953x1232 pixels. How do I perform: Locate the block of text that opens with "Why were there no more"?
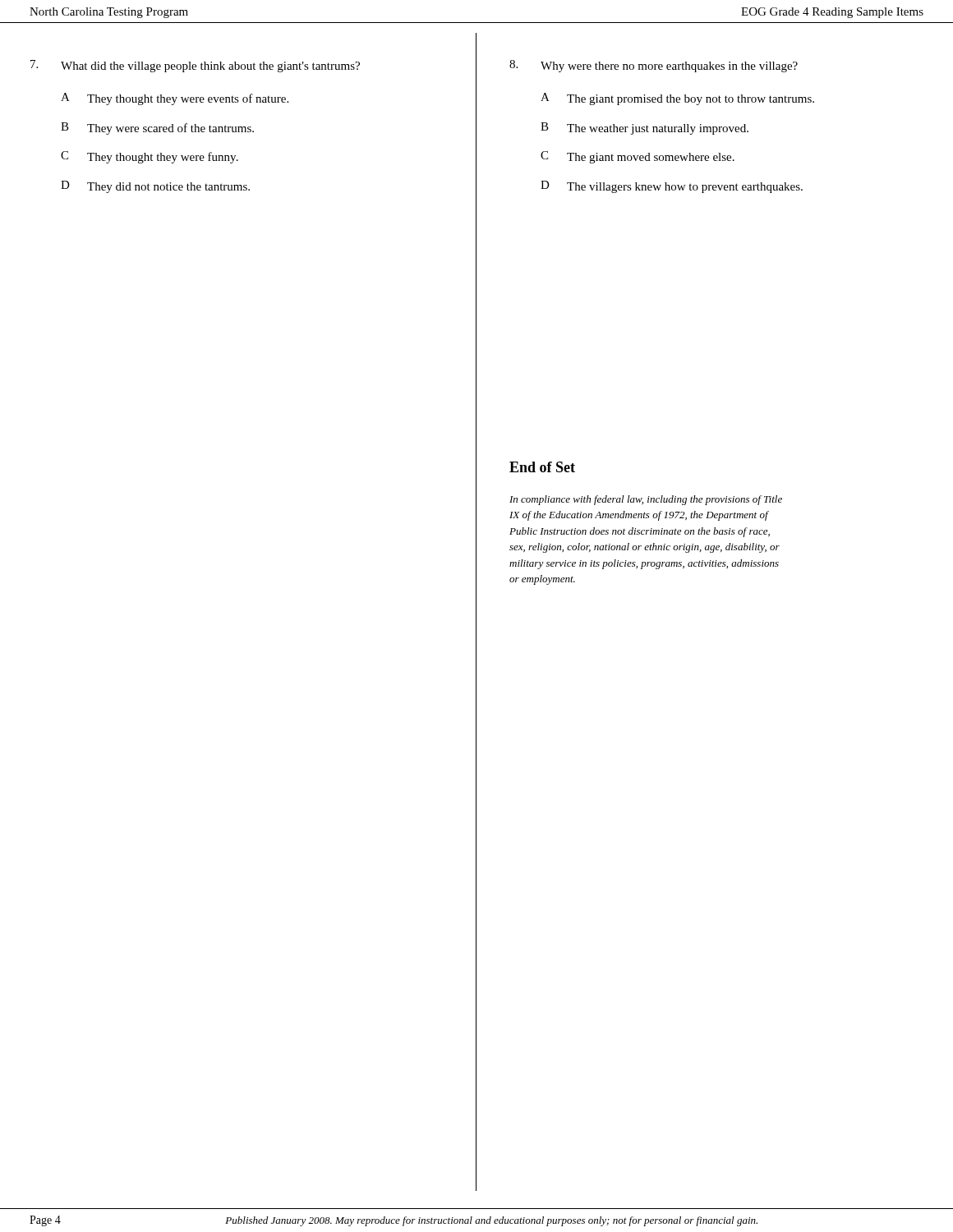pos(654,66)
